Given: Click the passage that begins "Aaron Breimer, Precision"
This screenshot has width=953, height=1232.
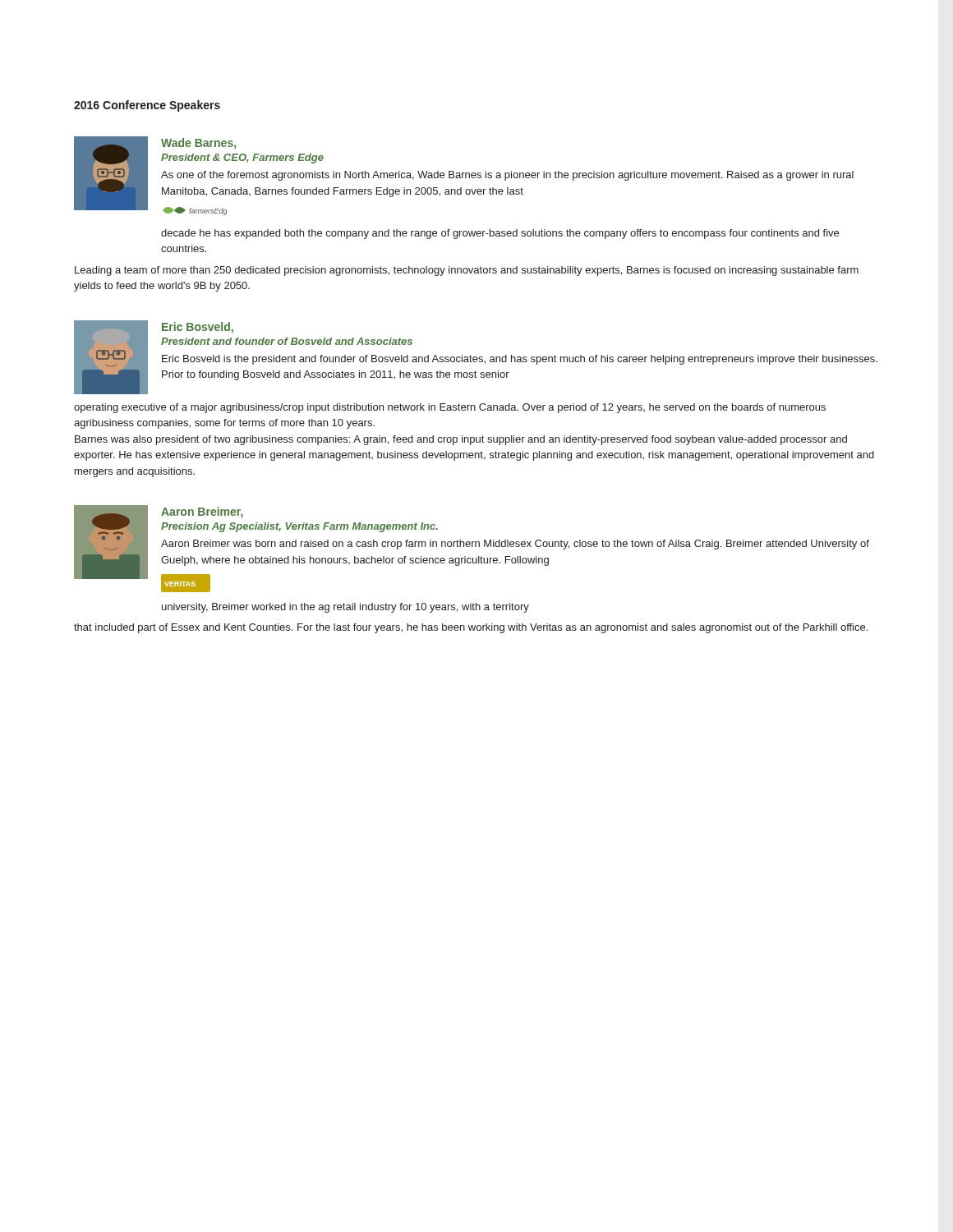Looking at the screenshot, I should click(x=476, y=570).
